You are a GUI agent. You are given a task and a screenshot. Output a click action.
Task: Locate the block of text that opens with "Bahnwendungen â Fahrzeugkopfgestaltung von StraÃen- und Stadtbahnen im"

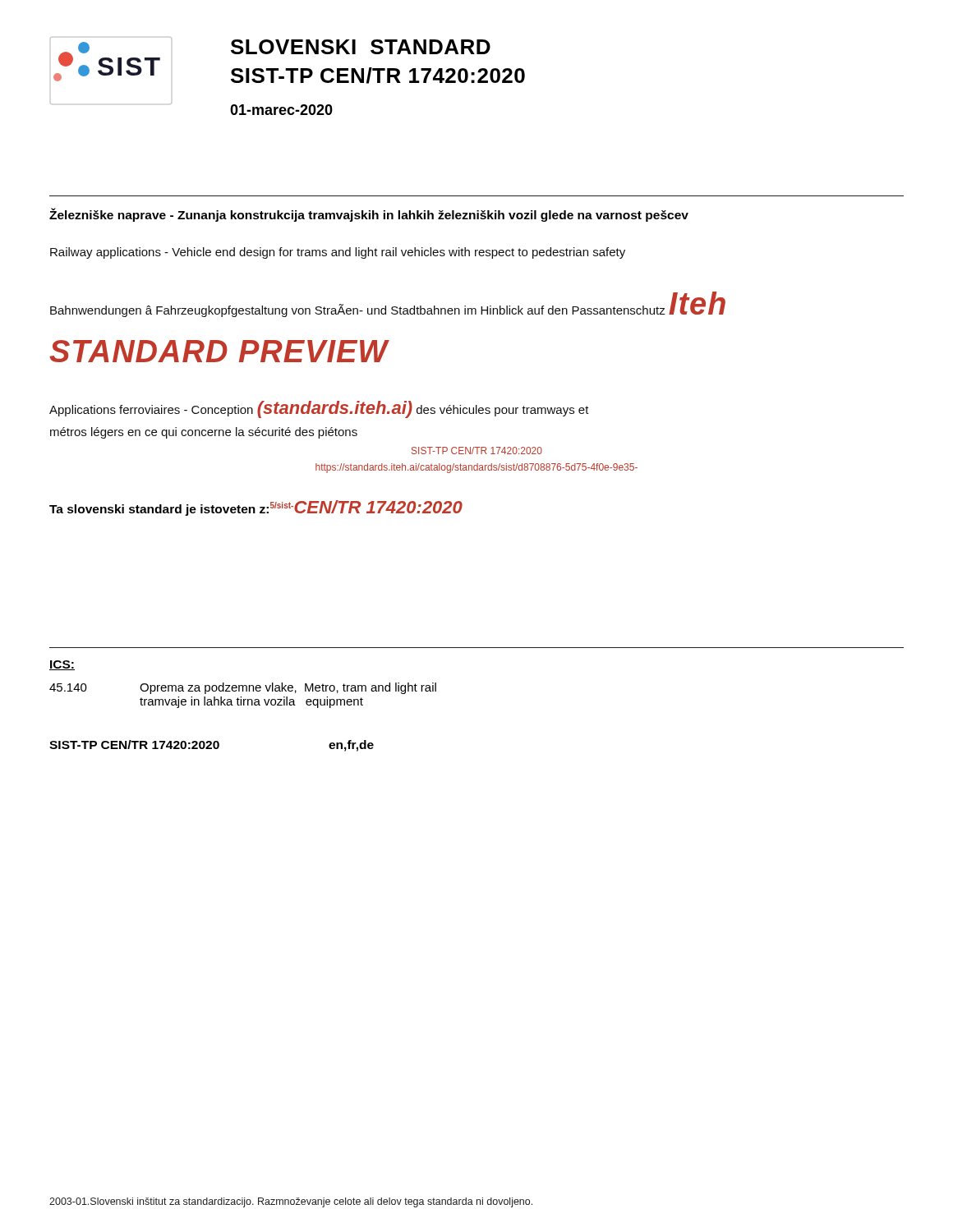tap(388, 328)
